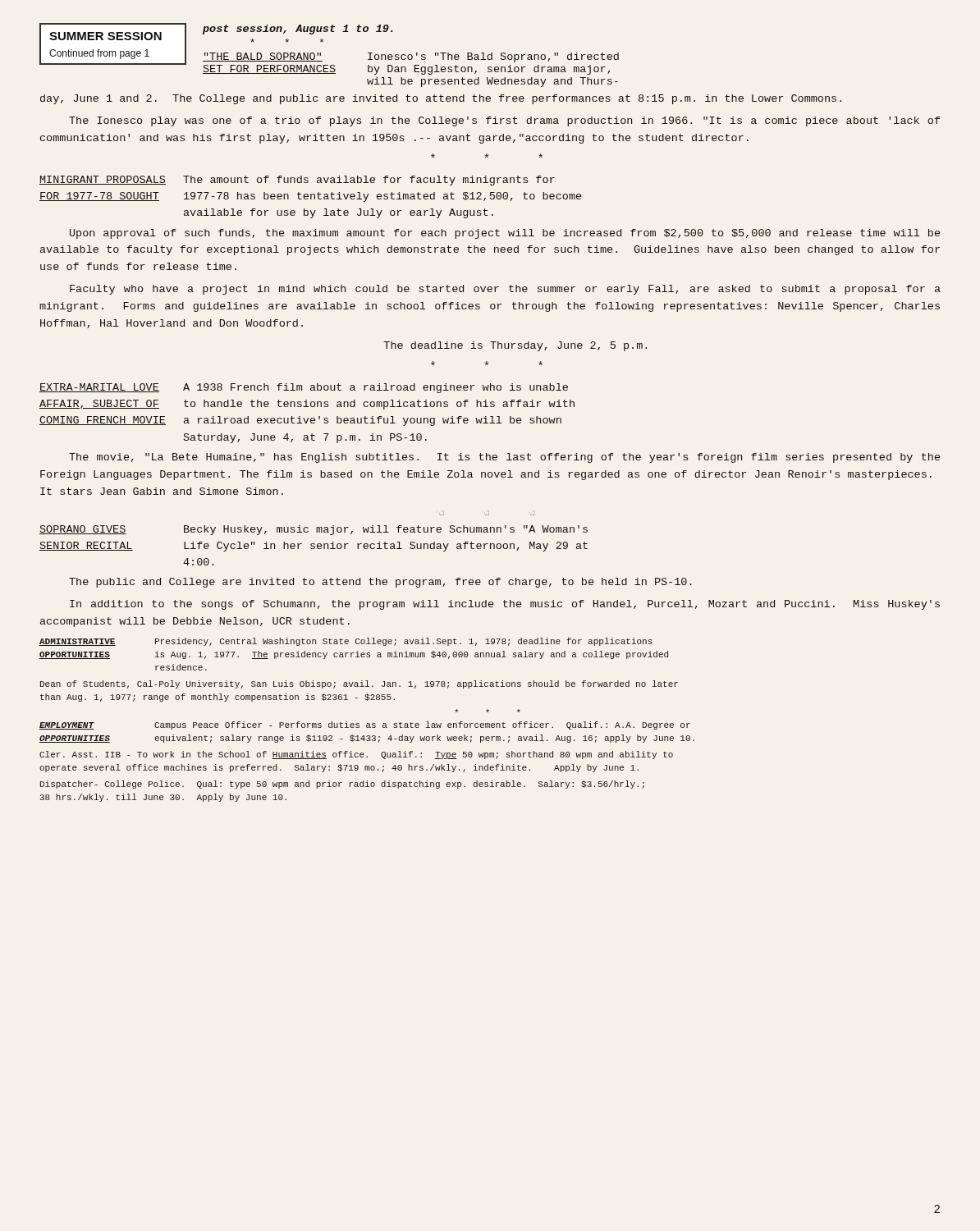Point to the block beginning "day, June 1 and"
This screenshot has height=1231, width=980.
[442, 99]
